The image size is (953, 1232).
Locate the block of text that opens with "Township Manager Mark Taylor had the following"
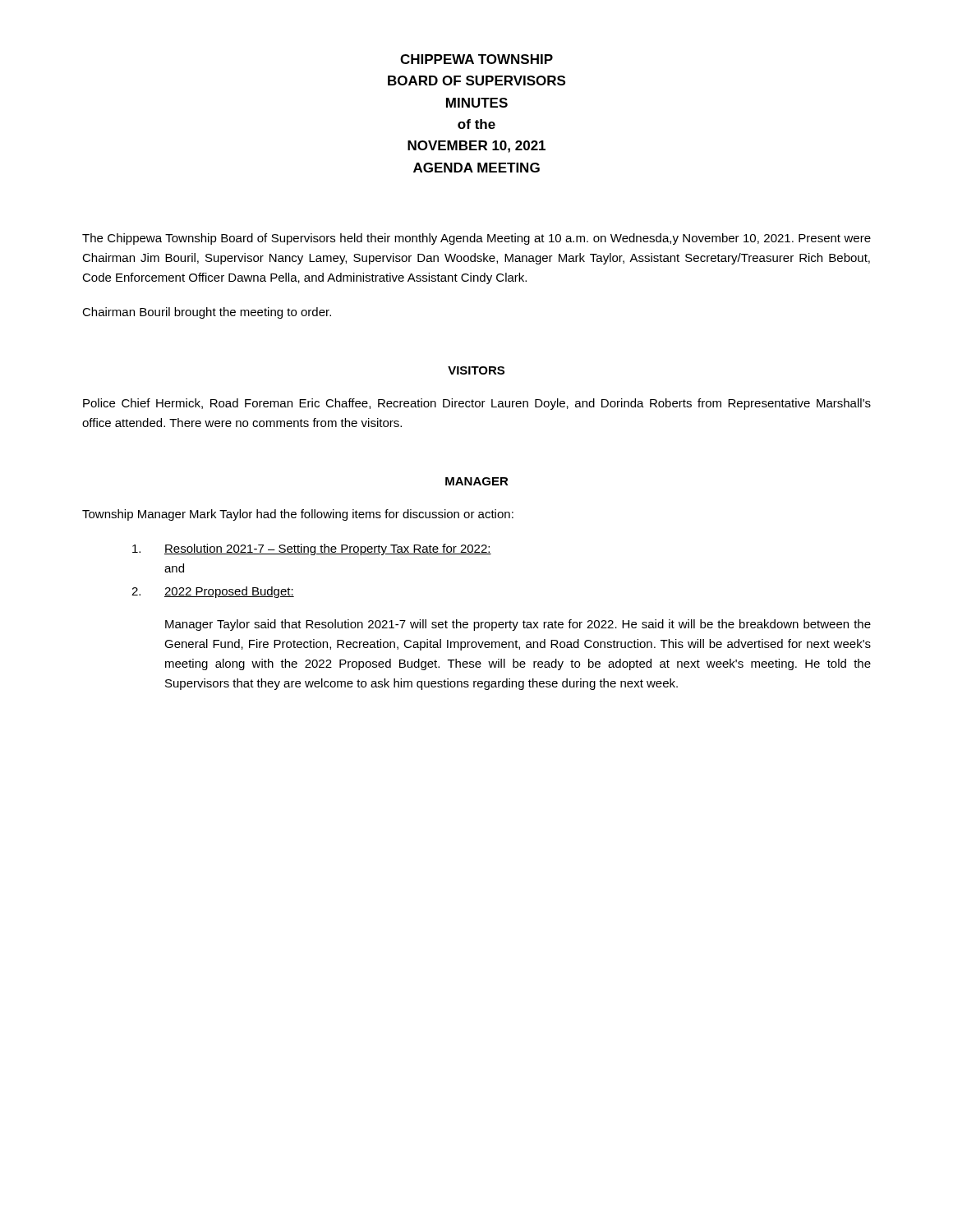pyautogui.click(x=298, y=514)
